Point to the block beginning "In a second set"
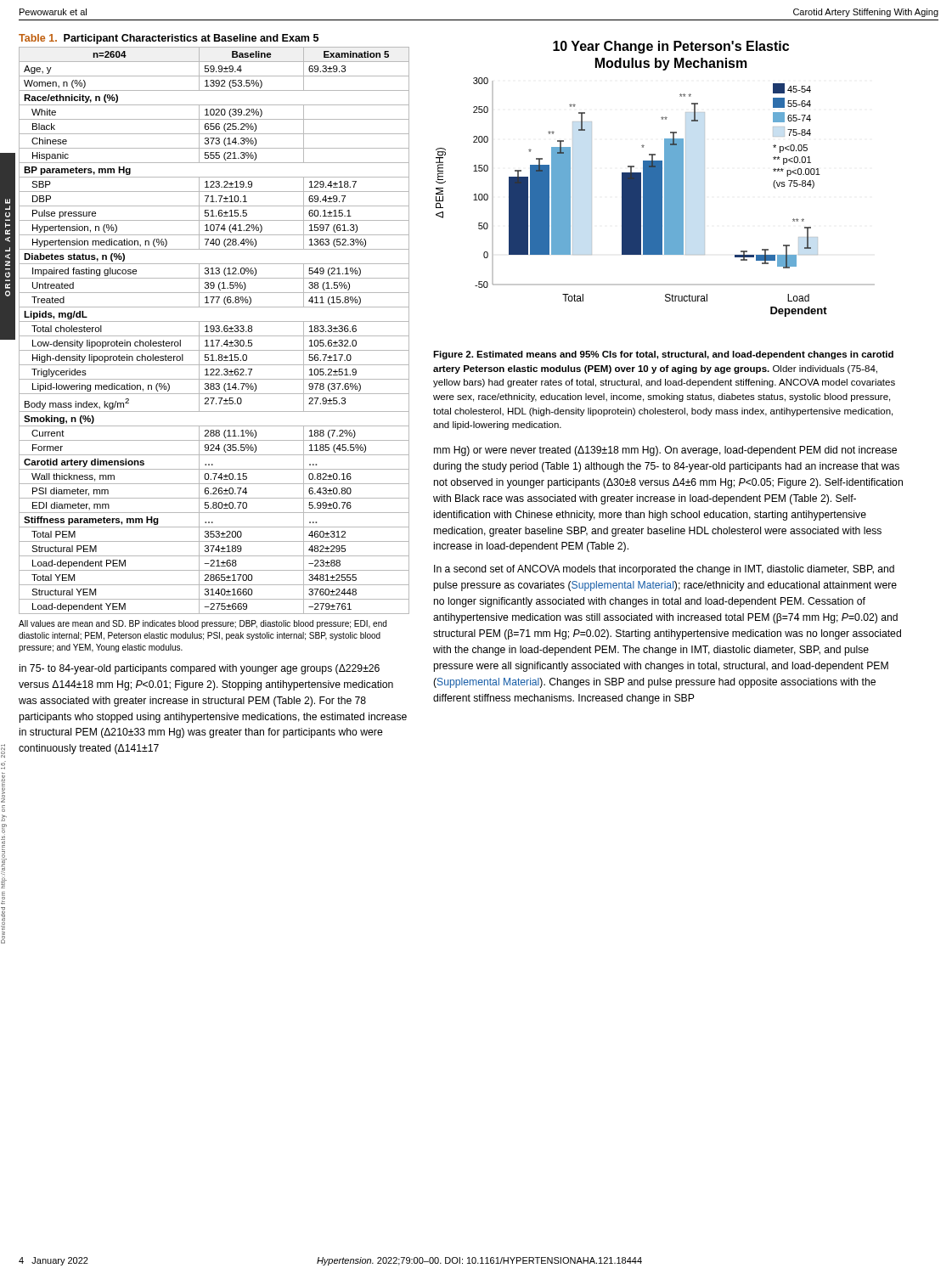The height and width of the screenshot is (1274, 952). pyautogui.click(x=667, y=634)
